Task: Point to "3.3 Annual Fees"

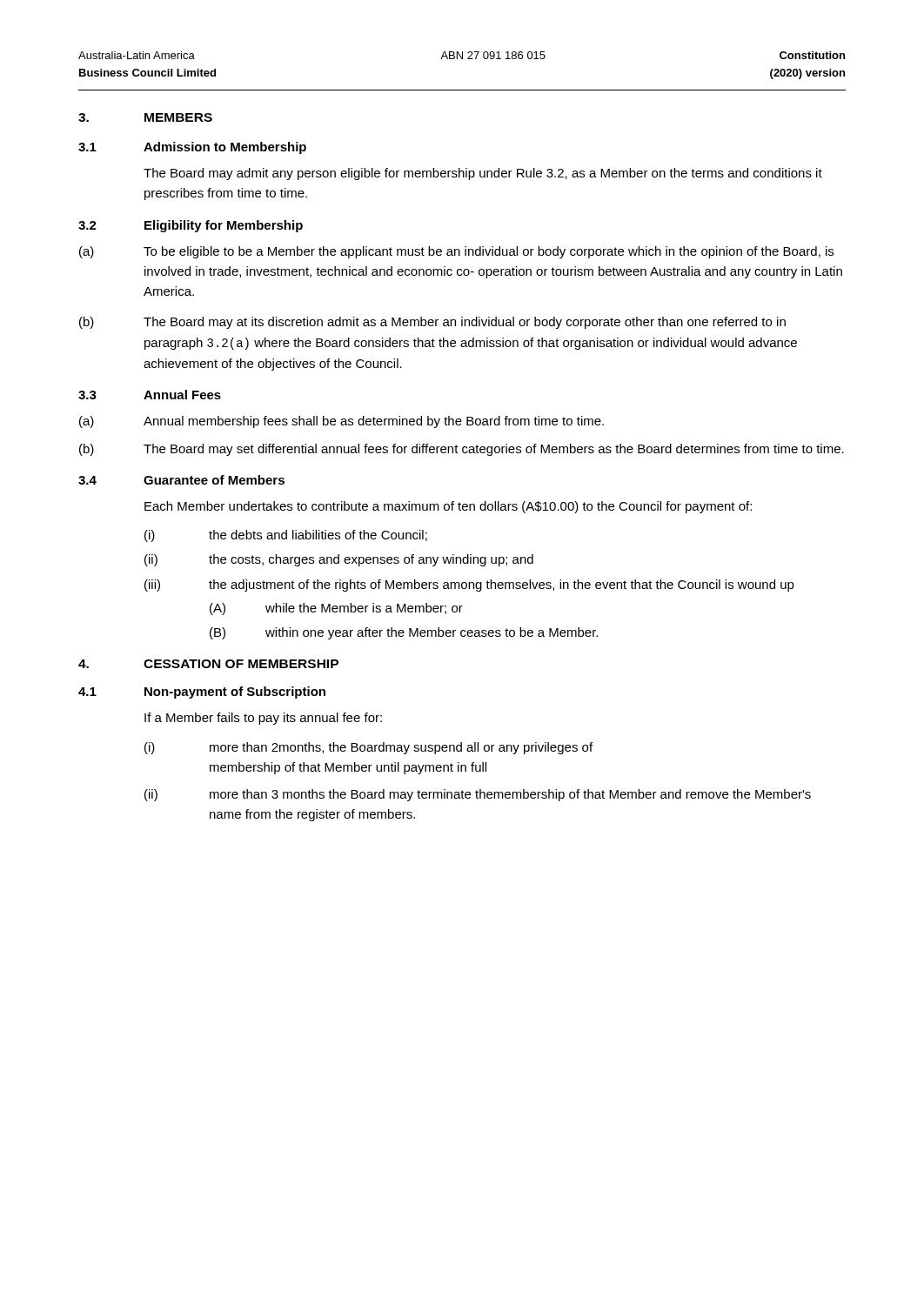Action: click(x=150, y=395)
